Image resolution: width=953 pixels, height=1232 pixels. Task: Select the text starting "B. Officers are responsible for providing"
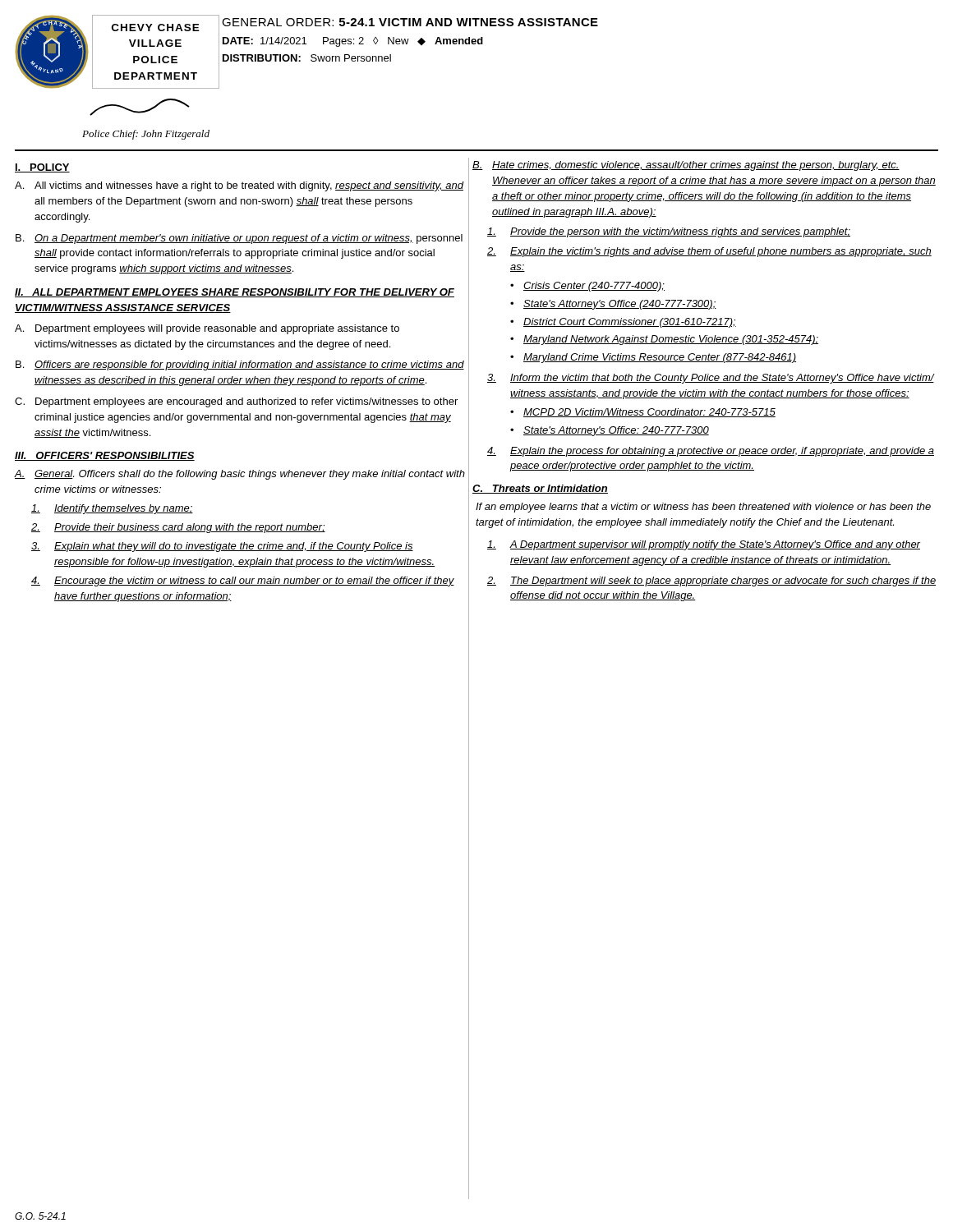click(x=242, y=373)
